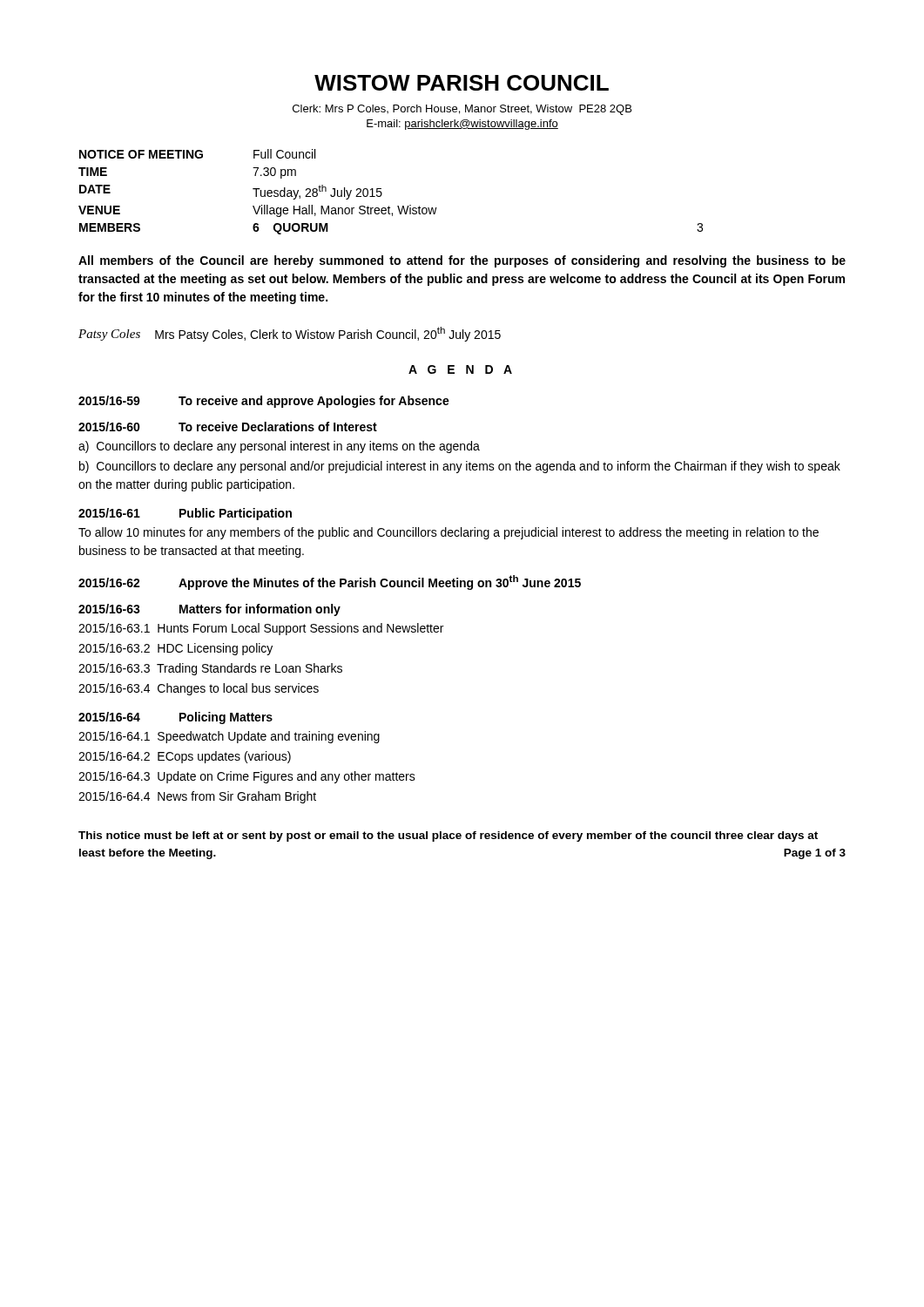Viewport: 924px width, 1307px height.
Task: Locate the text starting "2015/16-64.3 Update on Crime Figures and"
Action: click(247, 776)
